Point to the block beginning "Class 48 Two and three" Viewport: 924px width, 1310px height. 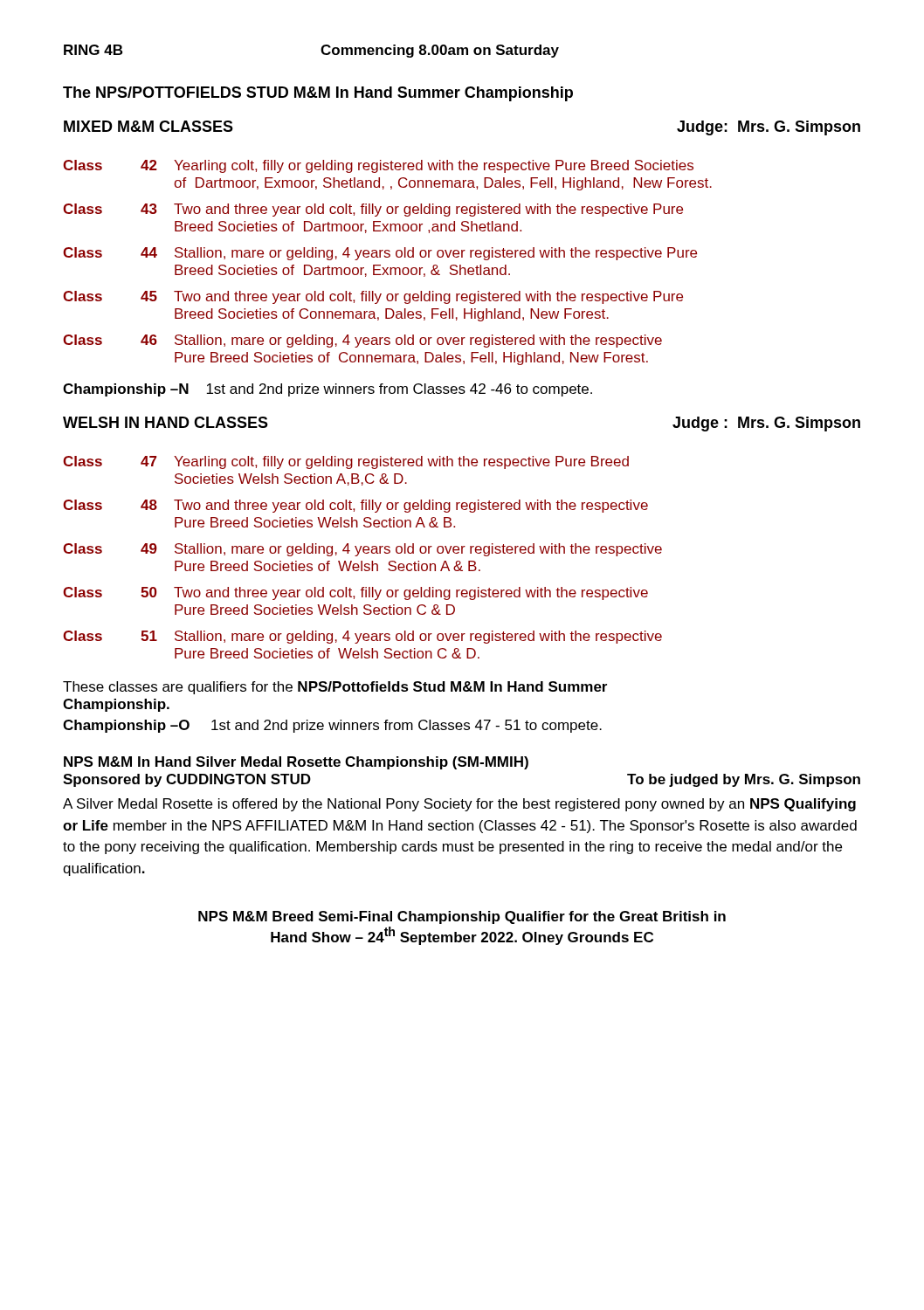462,514
